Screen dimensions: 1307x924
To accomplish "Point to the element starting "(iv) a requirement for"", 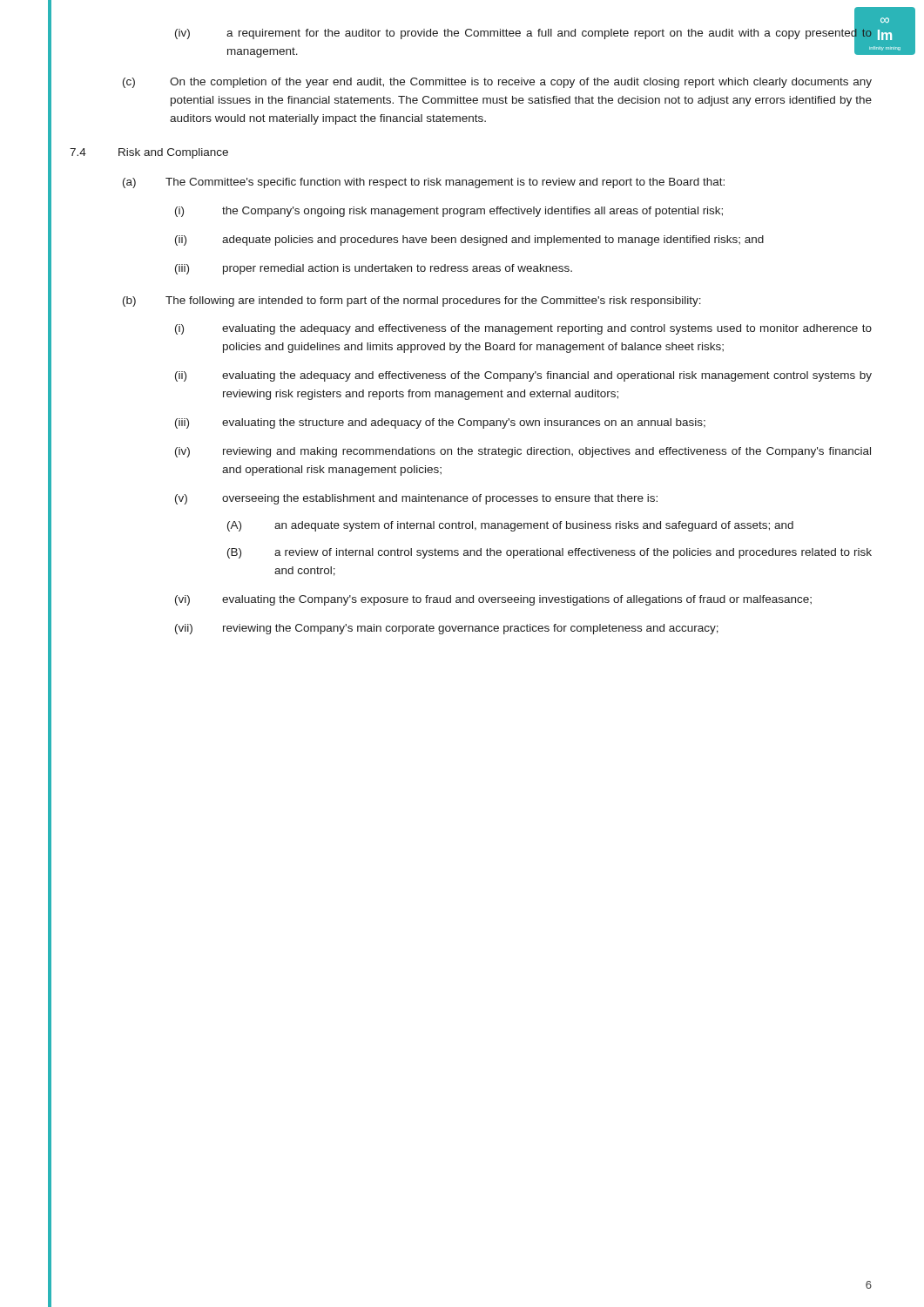I will (523, 43).
